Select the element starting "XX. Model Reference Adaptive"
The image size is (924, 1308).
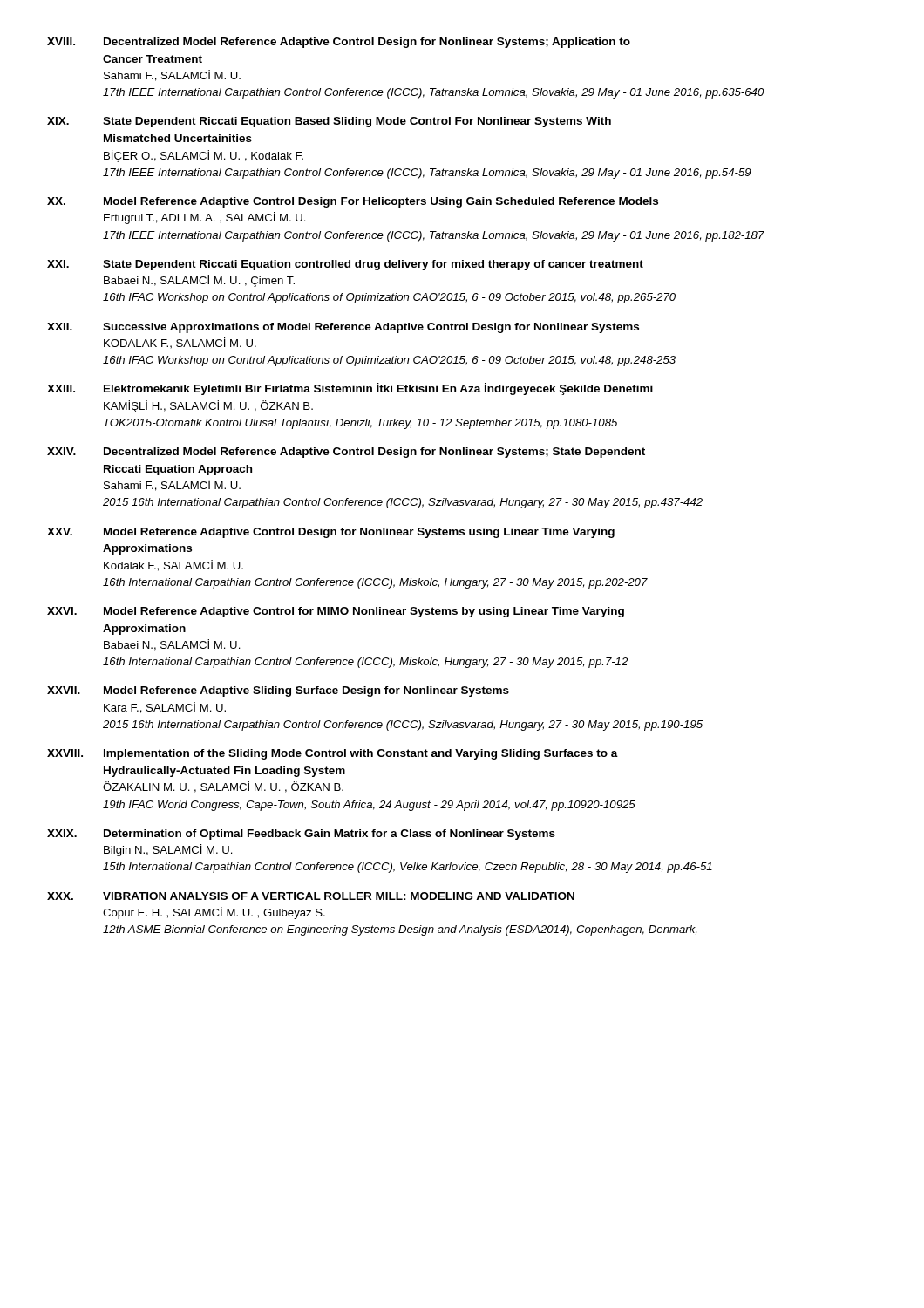[462, 218]
